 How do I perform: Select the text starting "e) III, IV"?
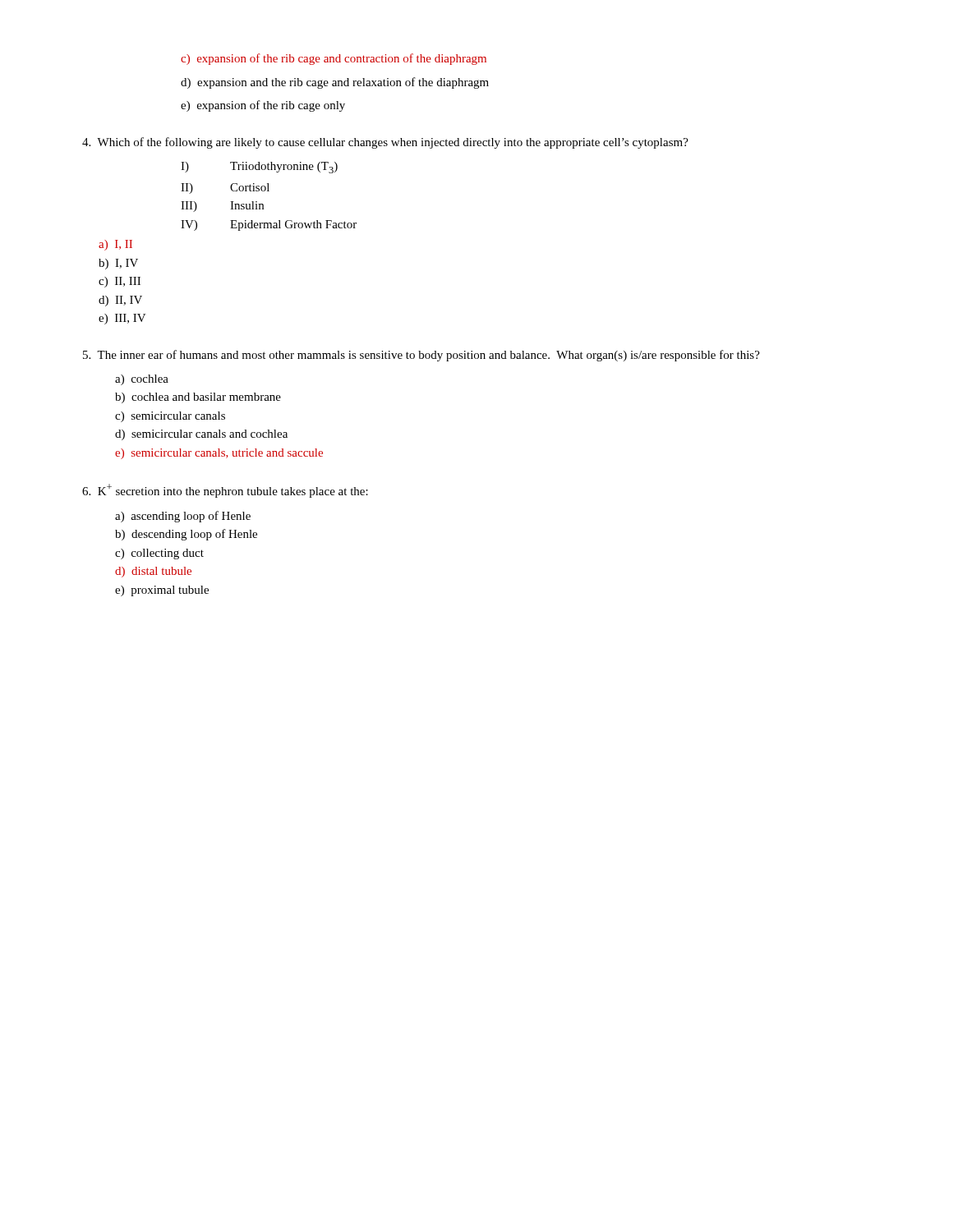click(122, 318)
